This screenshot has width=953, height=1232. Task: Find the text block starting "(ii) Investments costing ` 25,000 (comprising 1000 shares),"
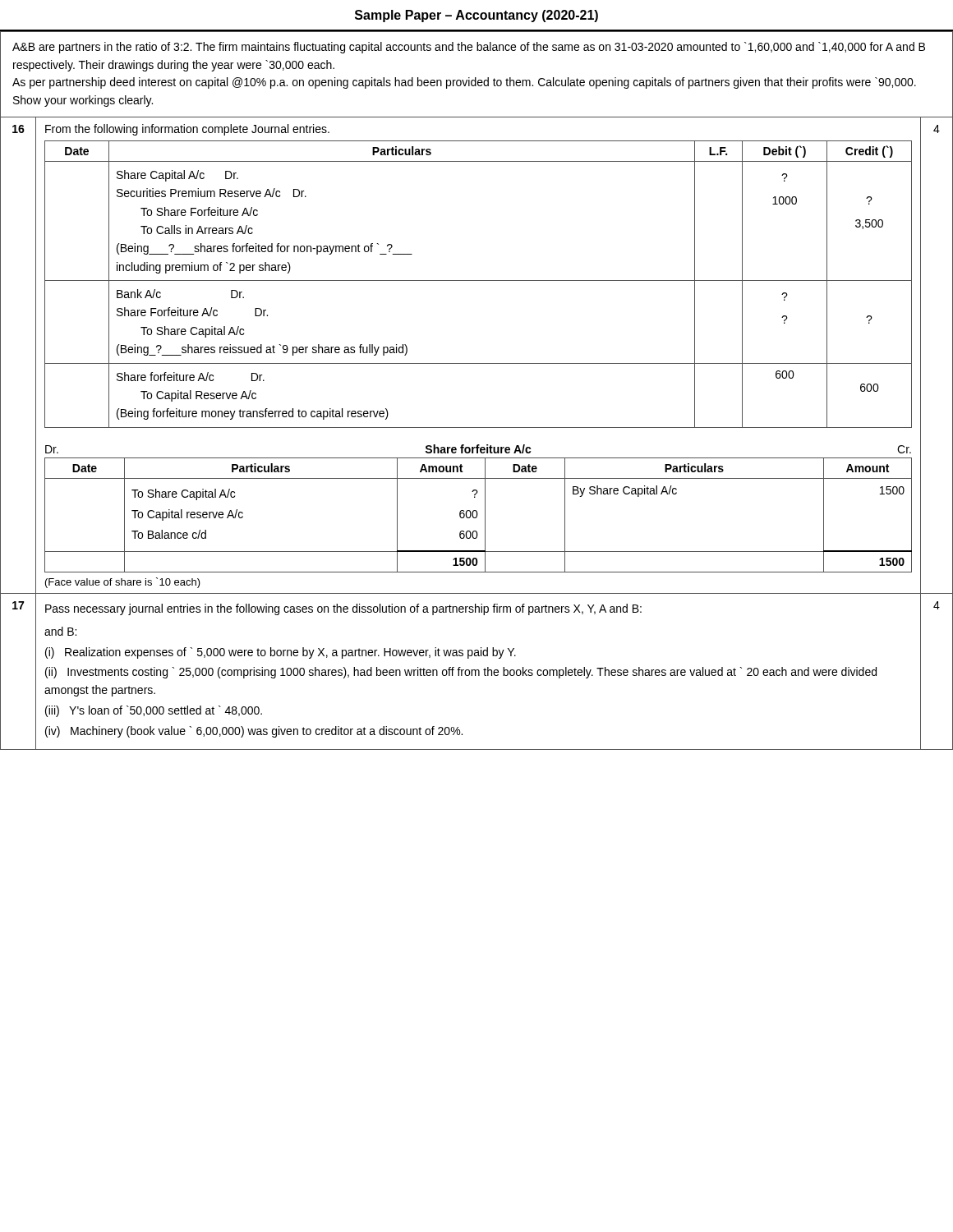461,681
